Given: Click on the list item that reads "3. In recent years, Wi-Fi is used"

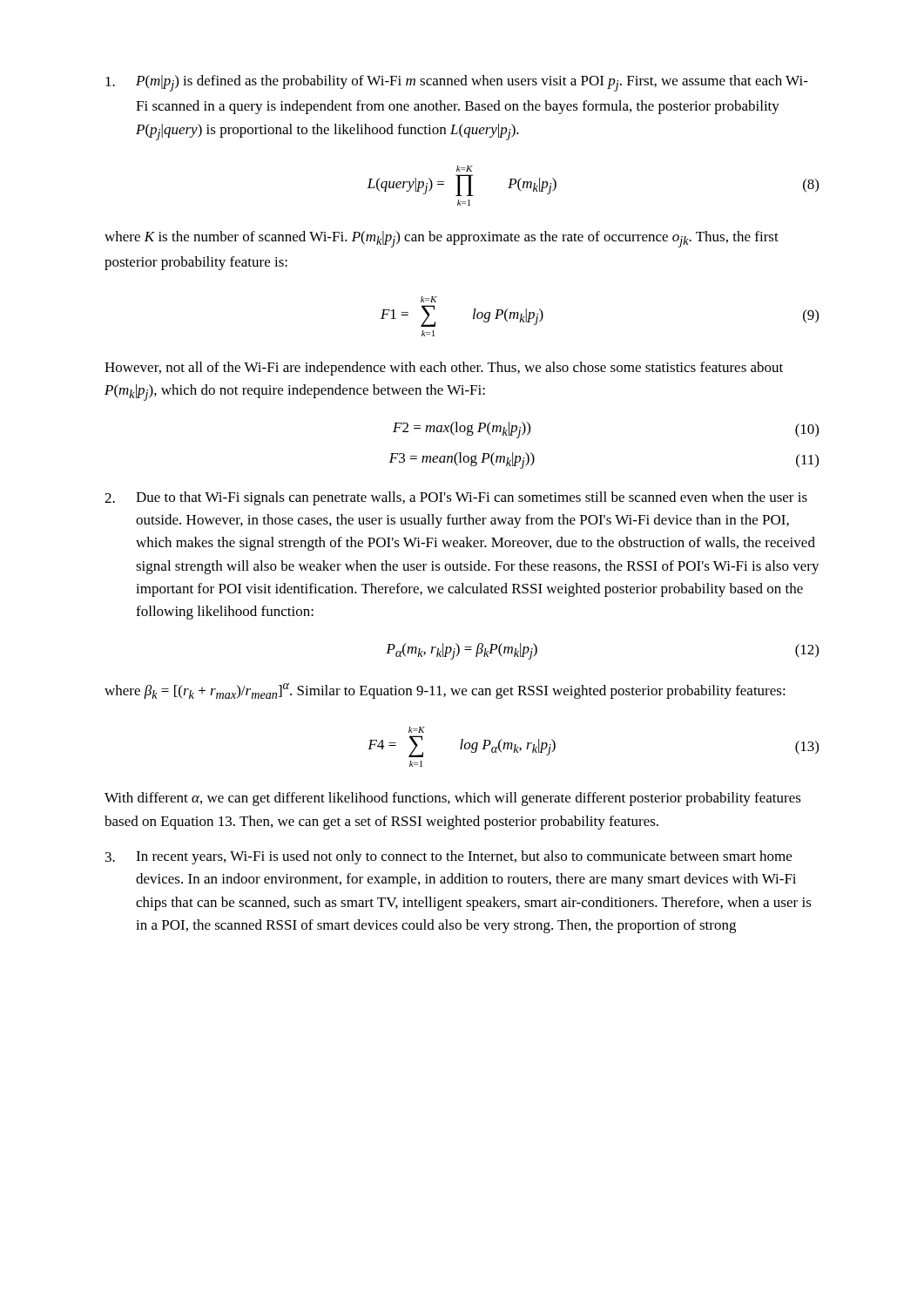Looking at the screenshot, I should pos(462,891).
